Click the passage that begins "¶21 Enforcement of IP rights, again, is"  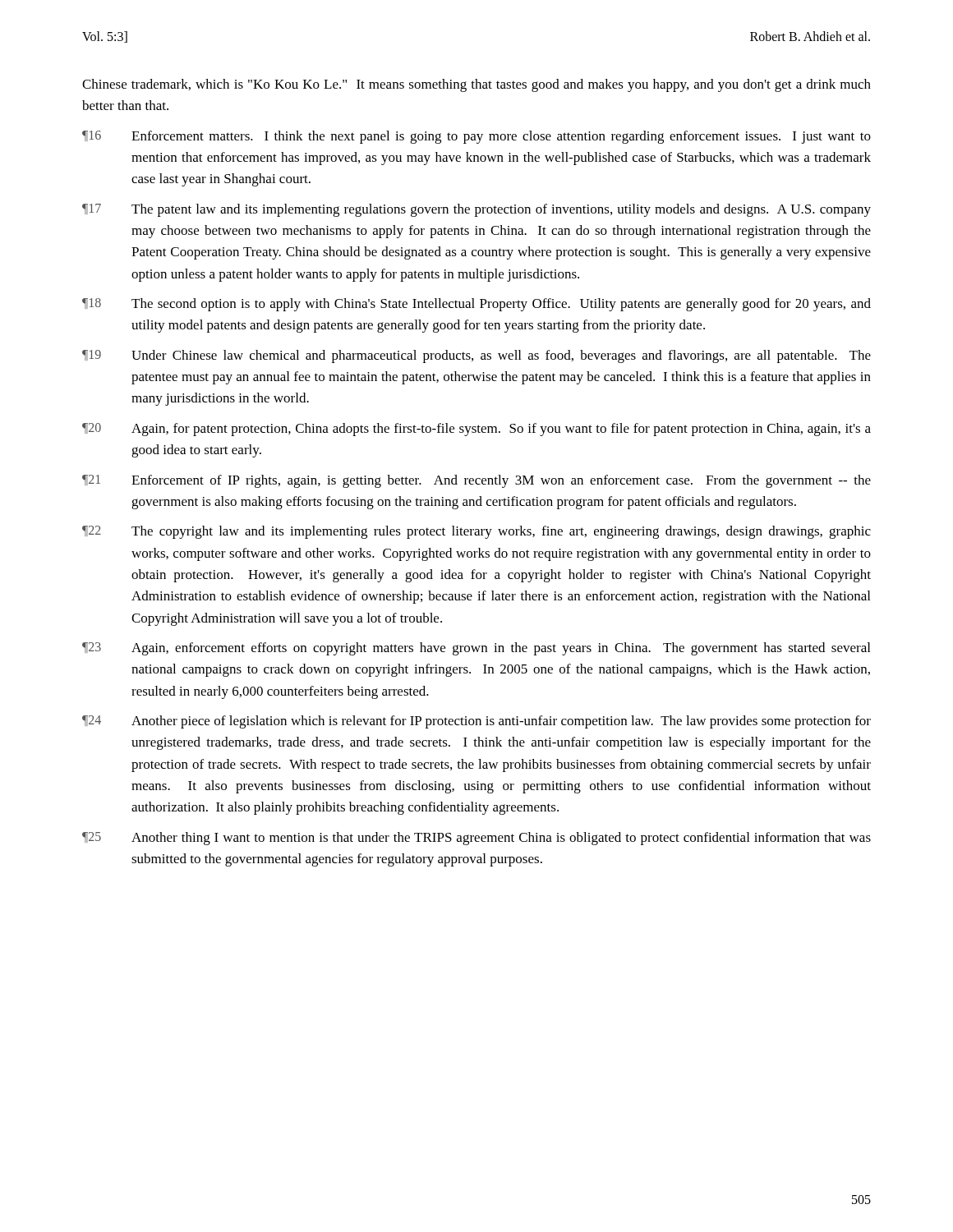pyautogui.click(x=476, y=491)
